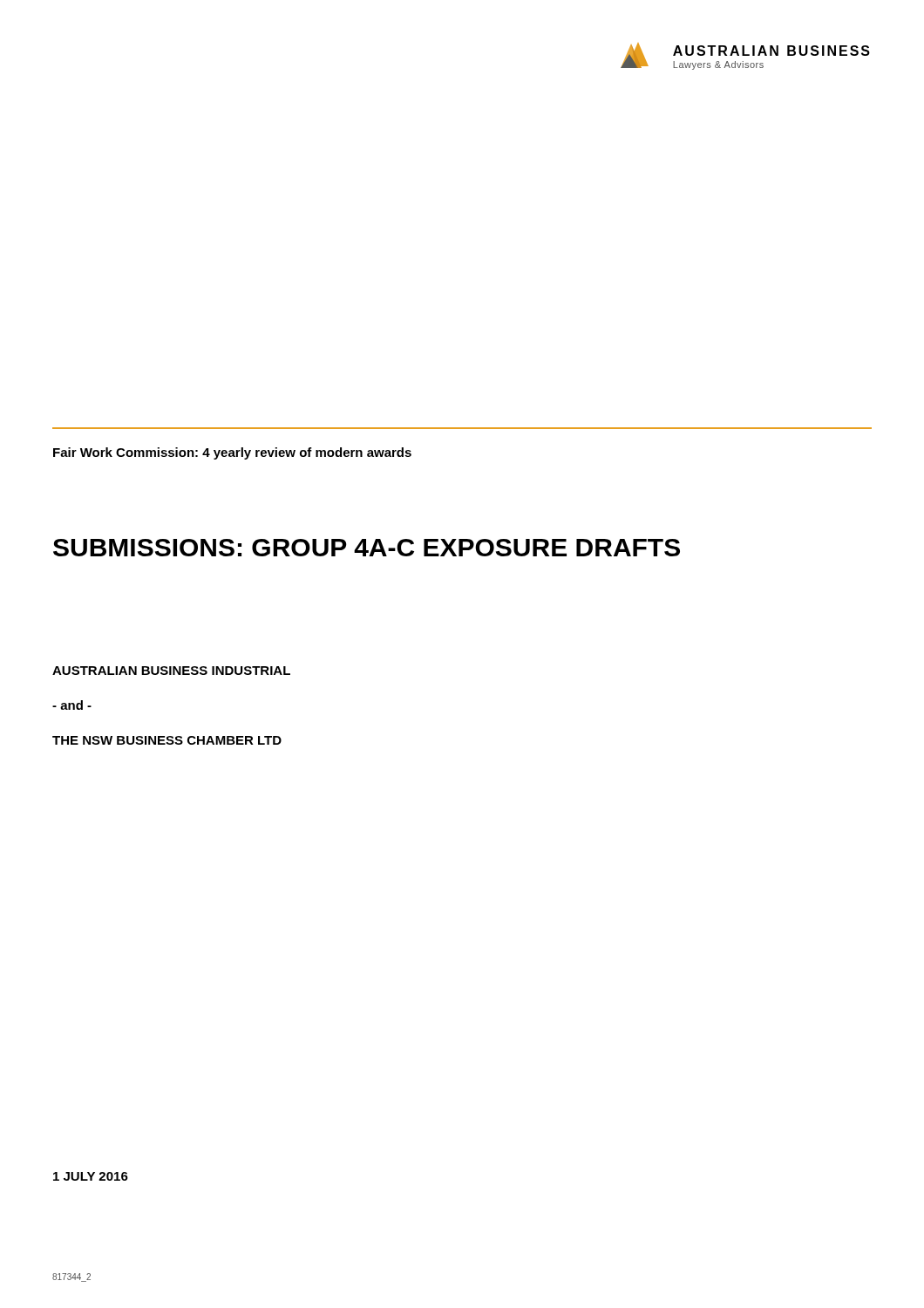Click where it says "SUBMISSIONS: GROUP 4A-C EXPOSURE DRAFTS"
This screenshot has height=1308, width=924.
[367, 547]
